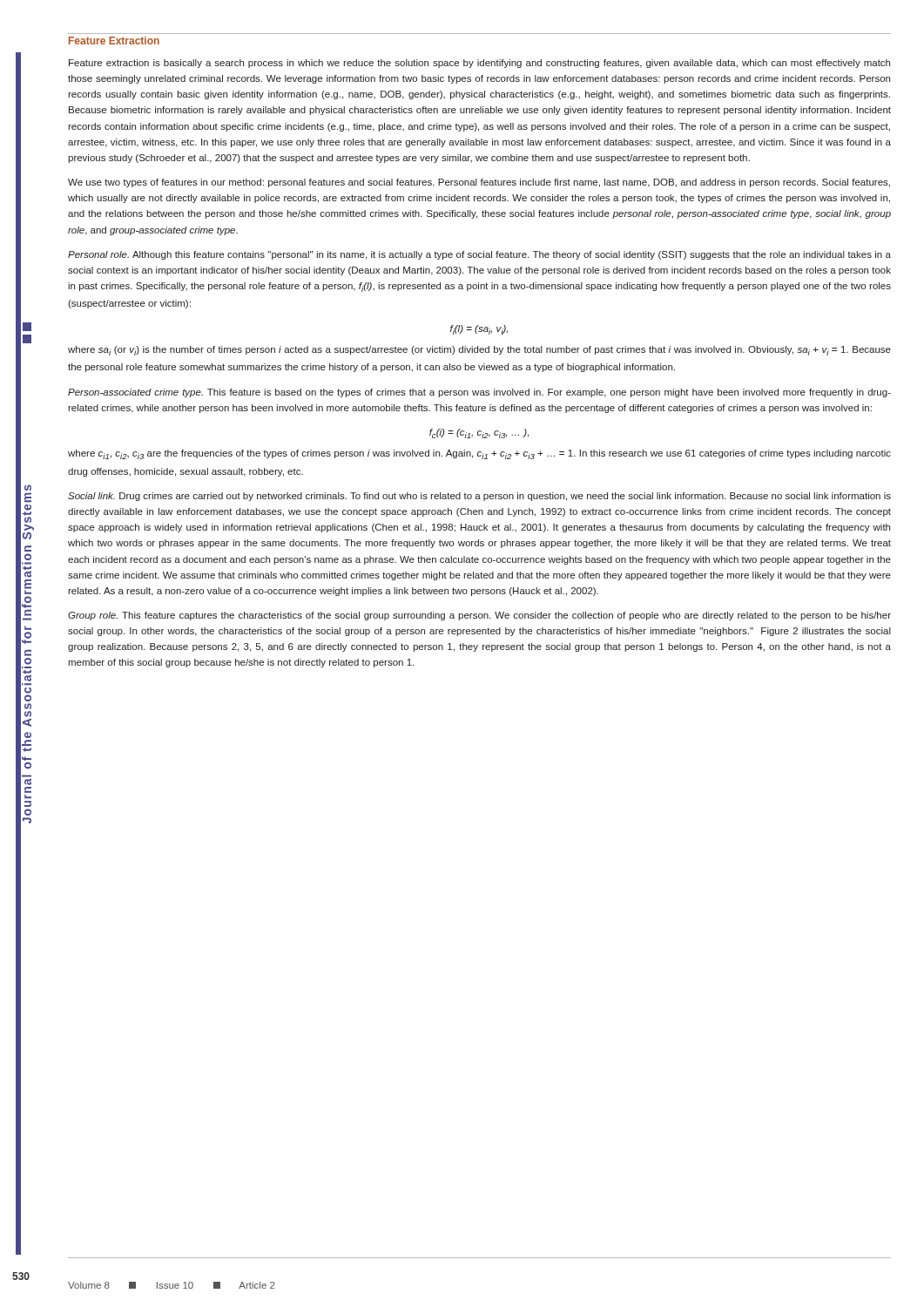Find the block on this page that starts "Feature extraction is basically a search process in"
This screenshot has height=1307, width=924.
[x=479, y=110]
